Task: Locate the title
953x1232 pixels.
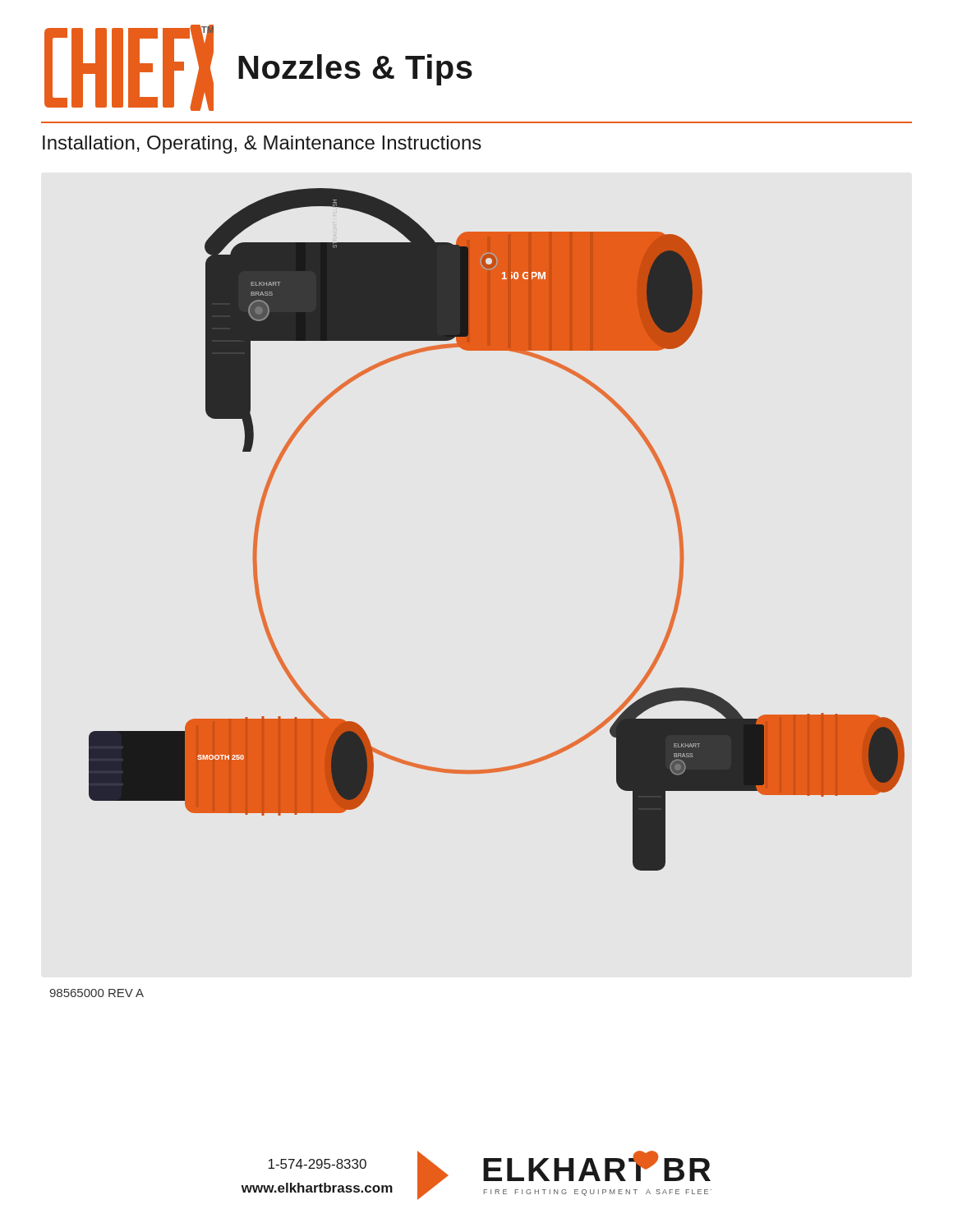Action: [x=355, y=67]
